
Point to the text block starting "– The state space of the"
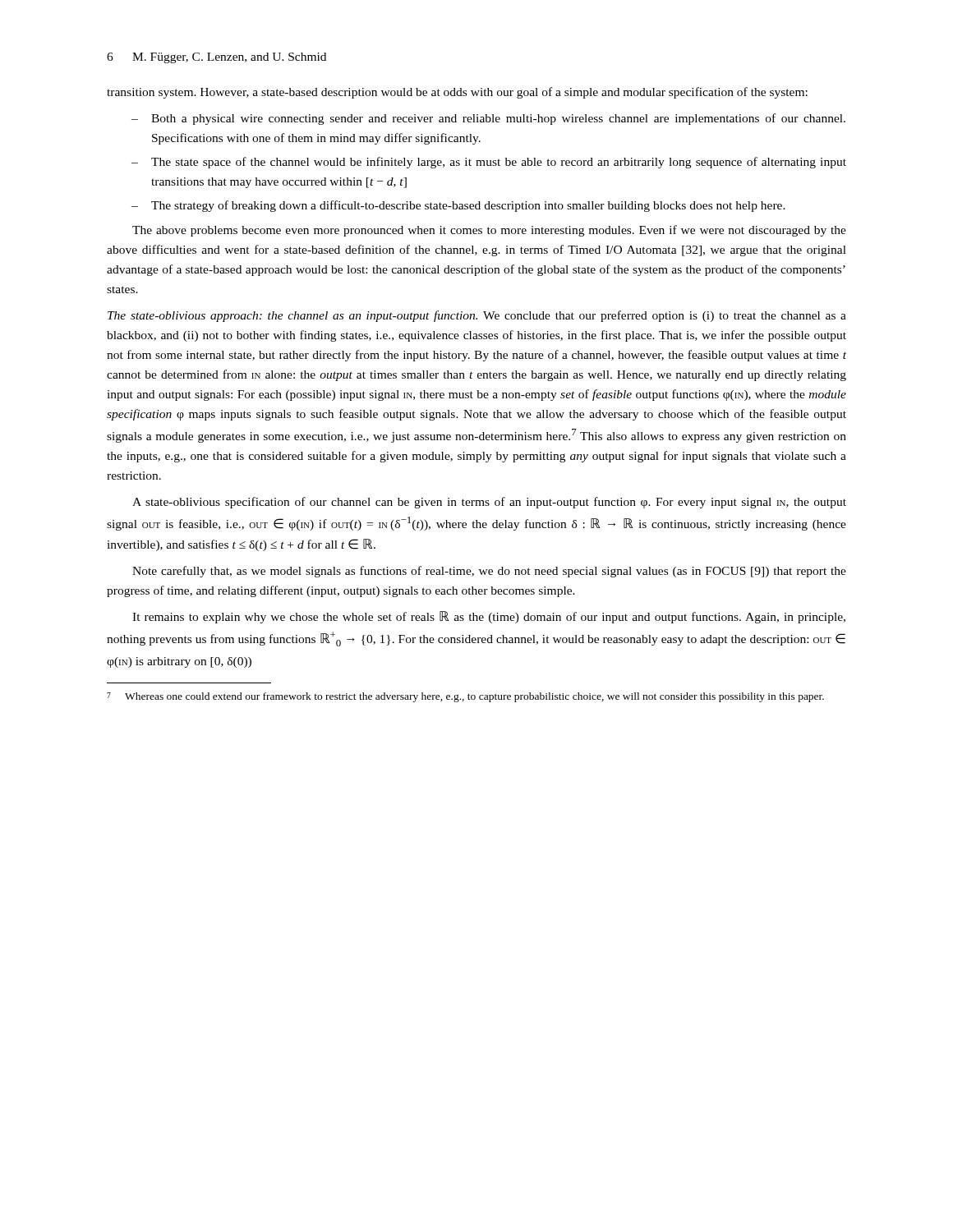[489, 172]
